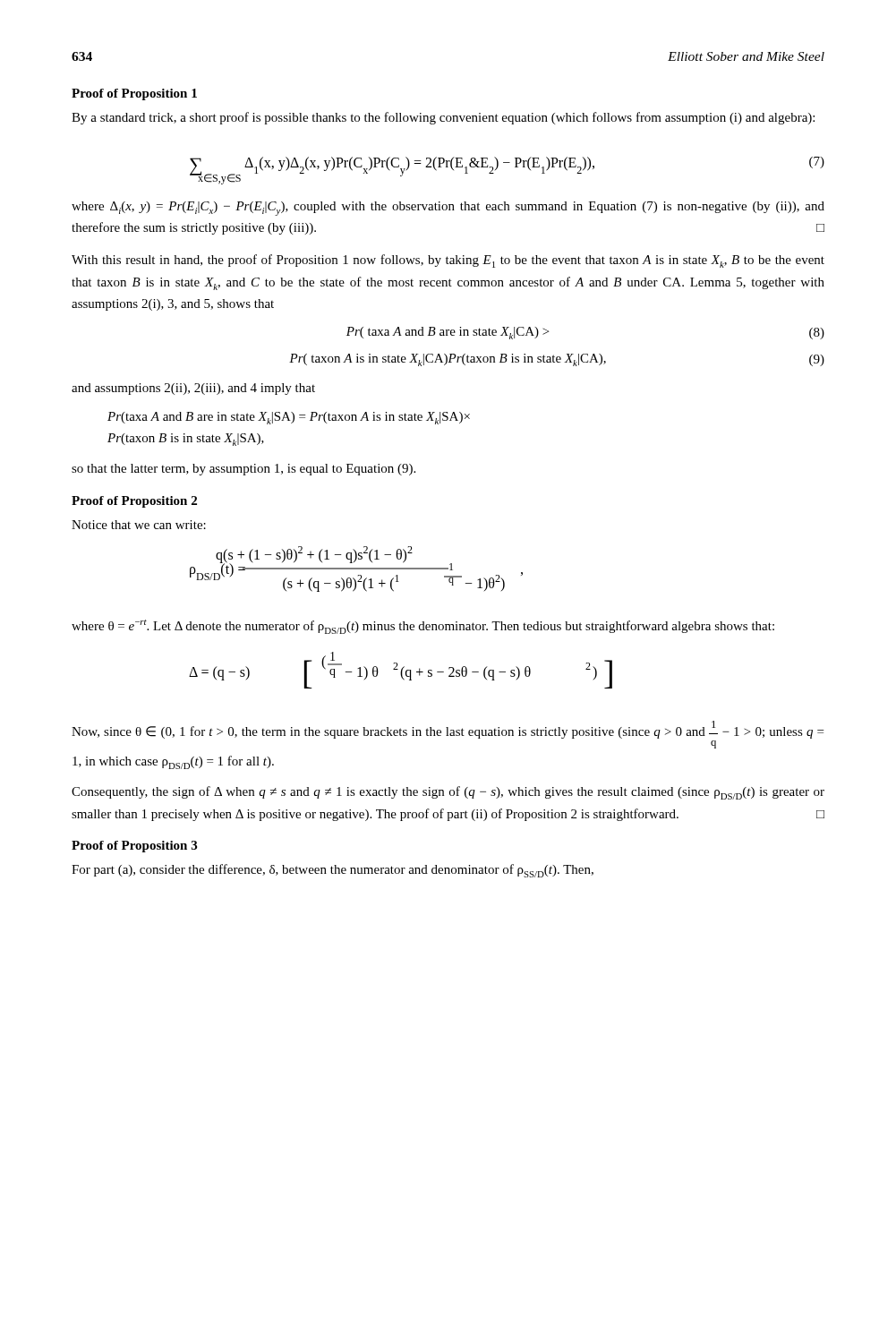The width and height of the screenshot is (896, 1343).
Task: Select the text block containing "By a standard trick,"
Action: pos(444,117)
